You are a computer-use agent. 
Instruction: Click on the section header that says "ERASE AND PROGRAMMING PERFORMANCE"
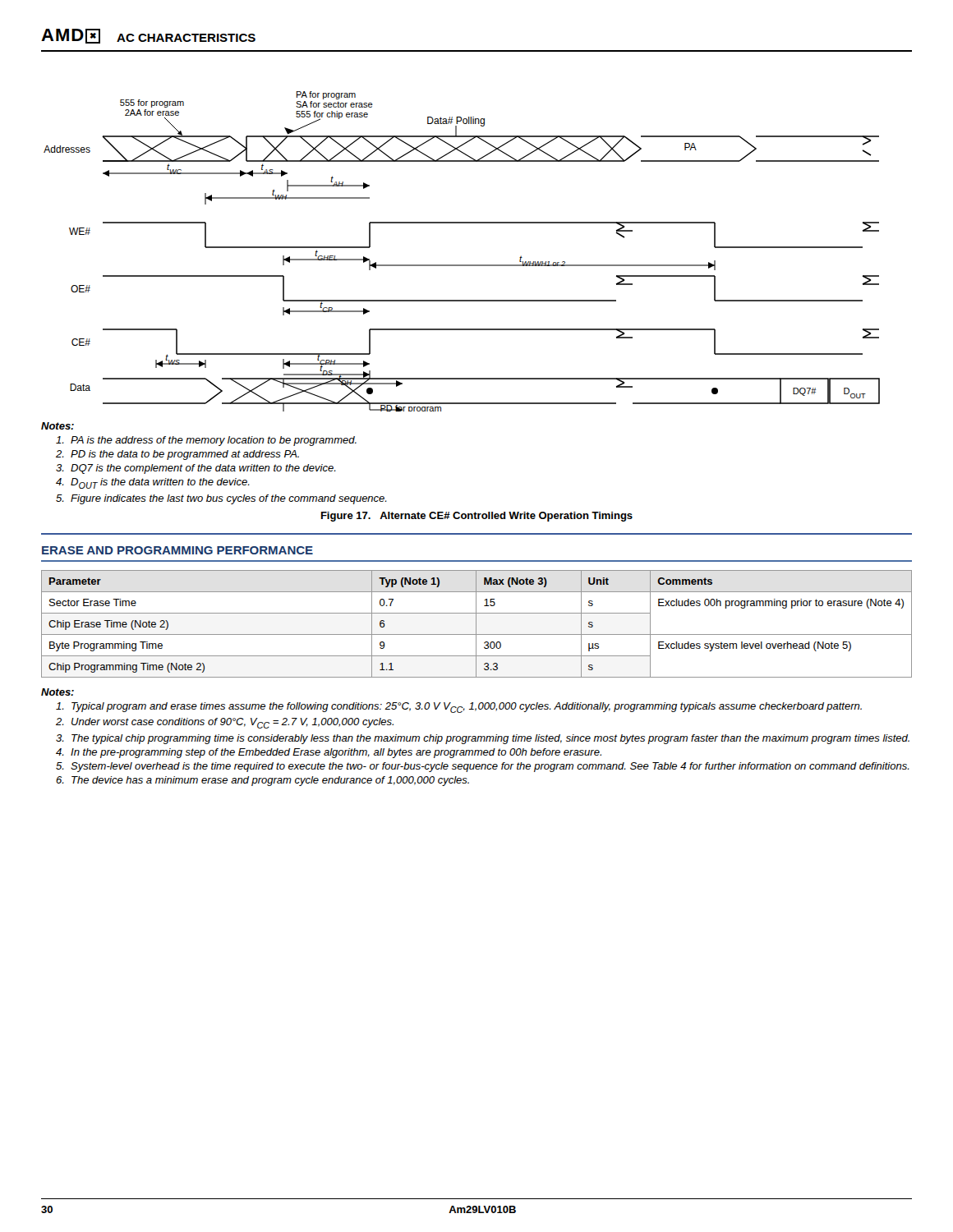pyautogui.click(x=177, y=550)
